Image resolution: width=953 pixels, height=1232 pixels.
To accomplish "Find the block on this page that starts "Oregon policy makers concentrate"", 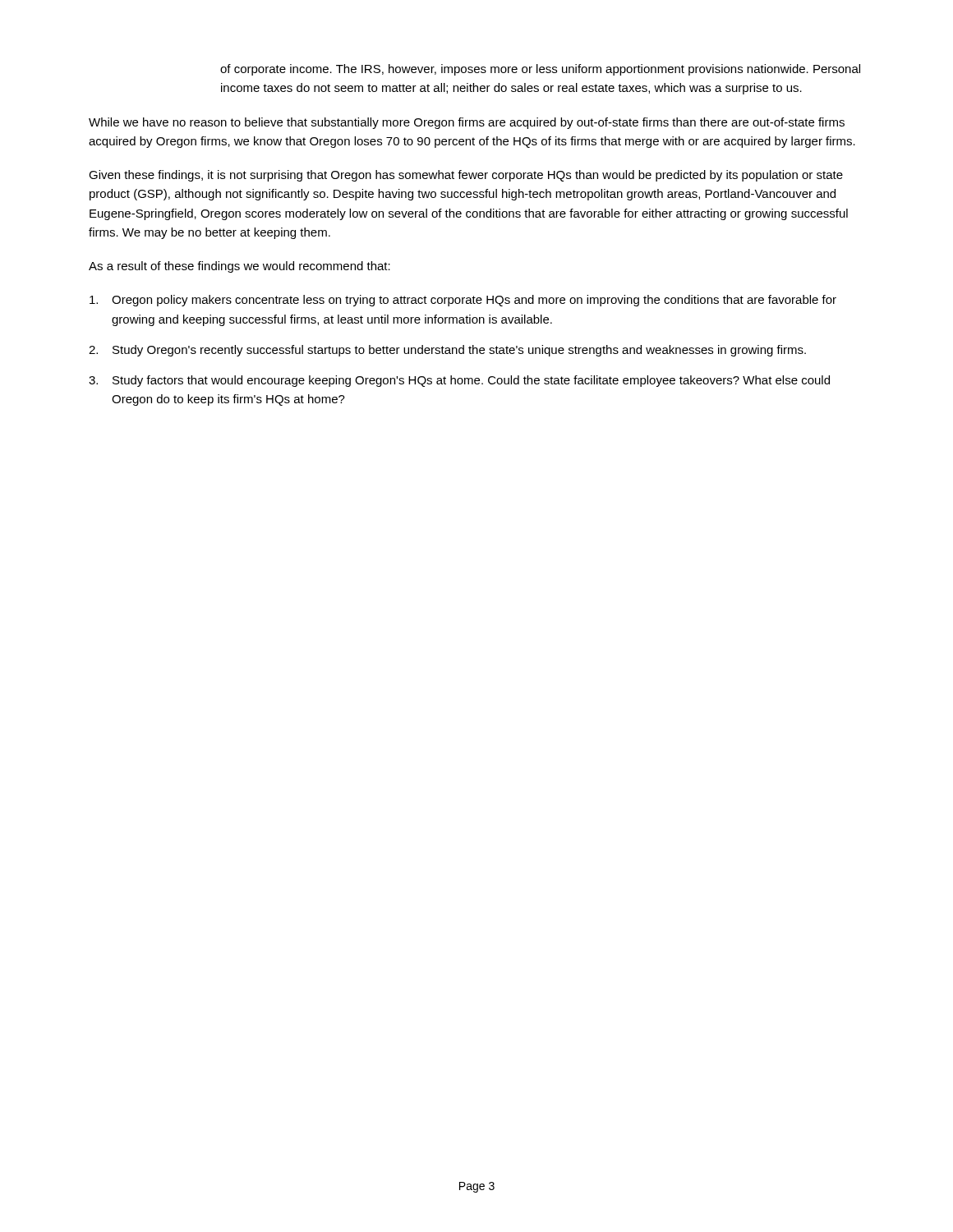I will [x=476, y=309].
